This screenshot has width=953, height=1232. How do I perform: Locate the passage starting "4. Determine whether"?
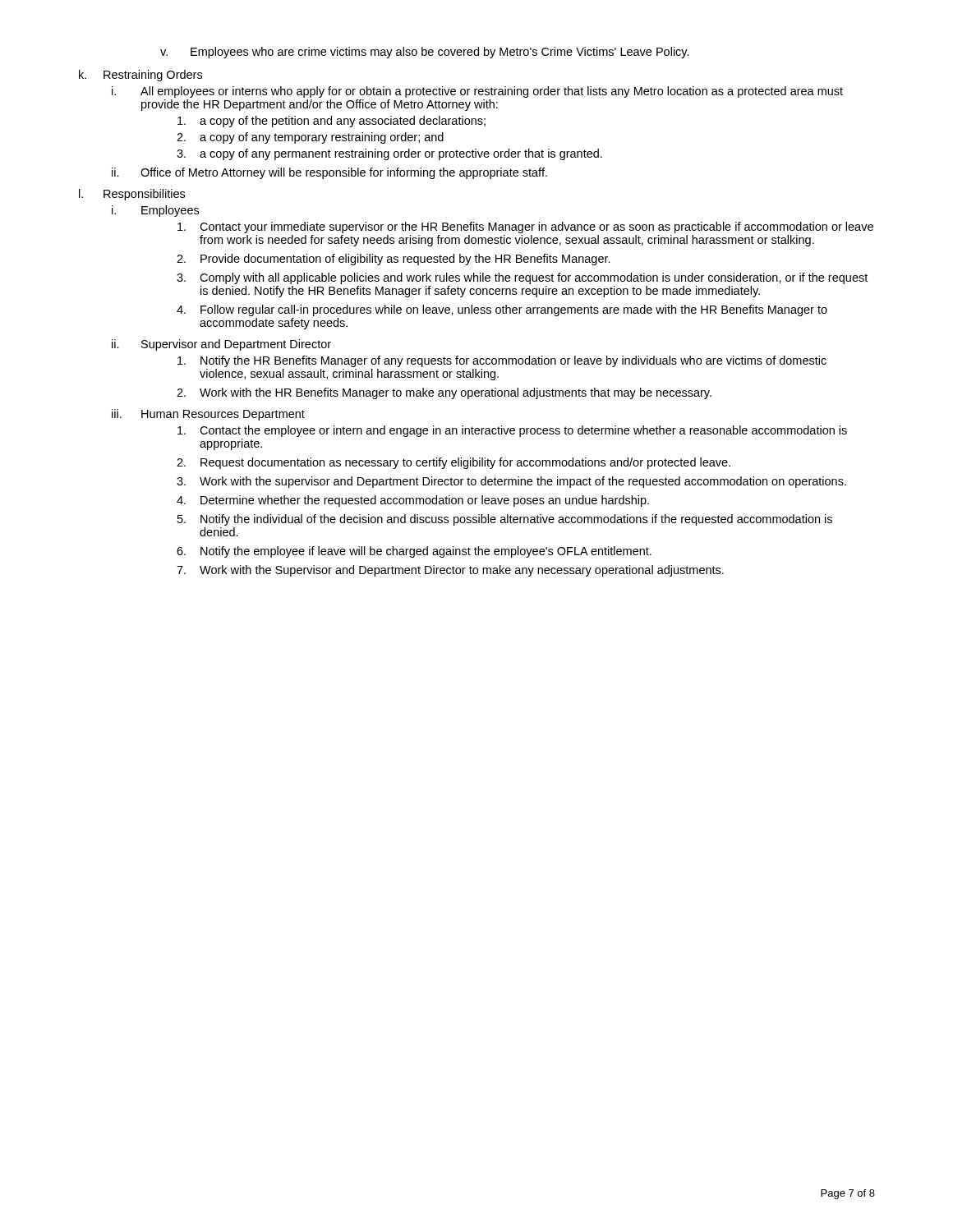(x=526, y=500)
